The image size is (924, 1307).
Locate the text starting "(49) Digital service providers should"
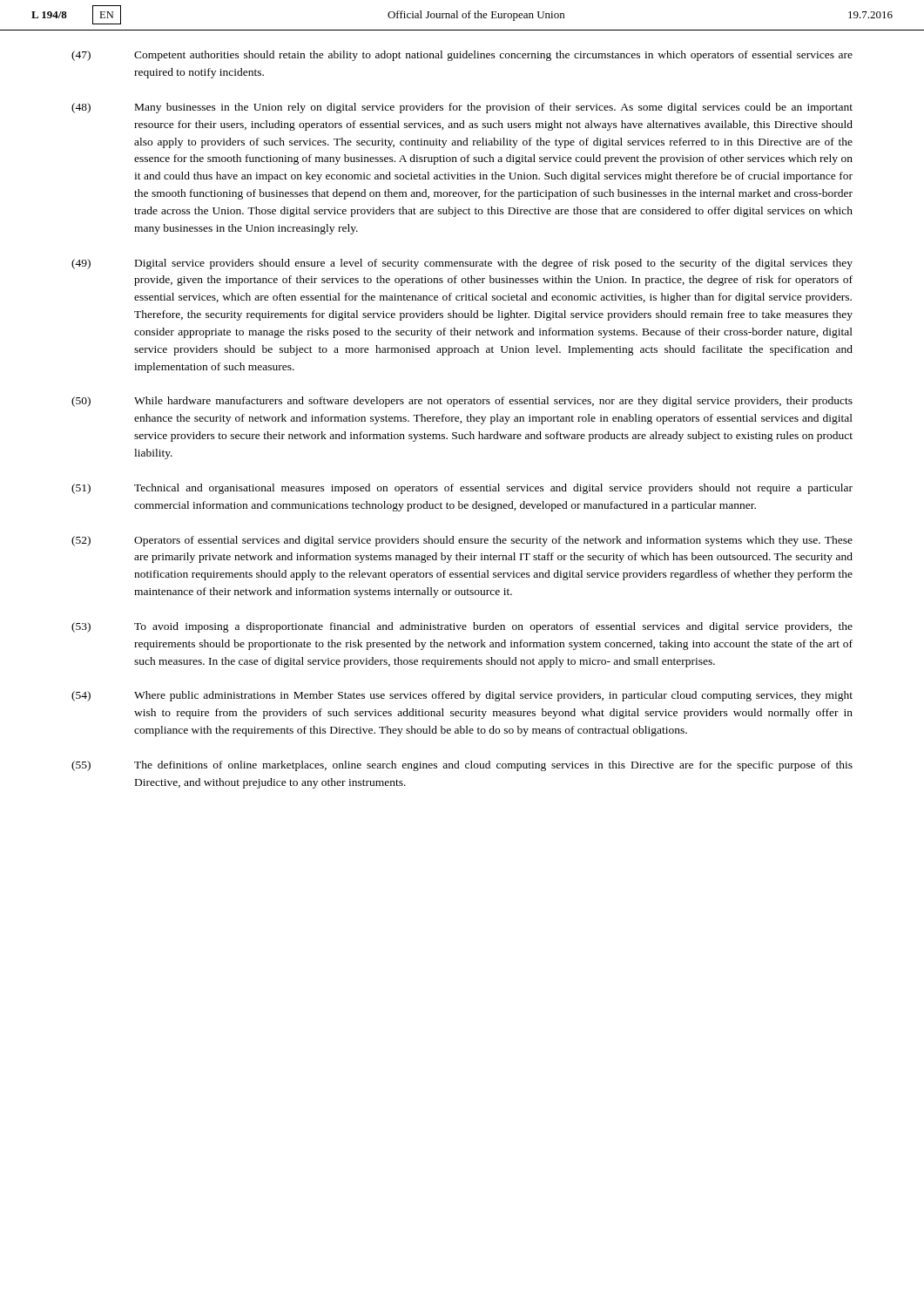click(462, 315)
